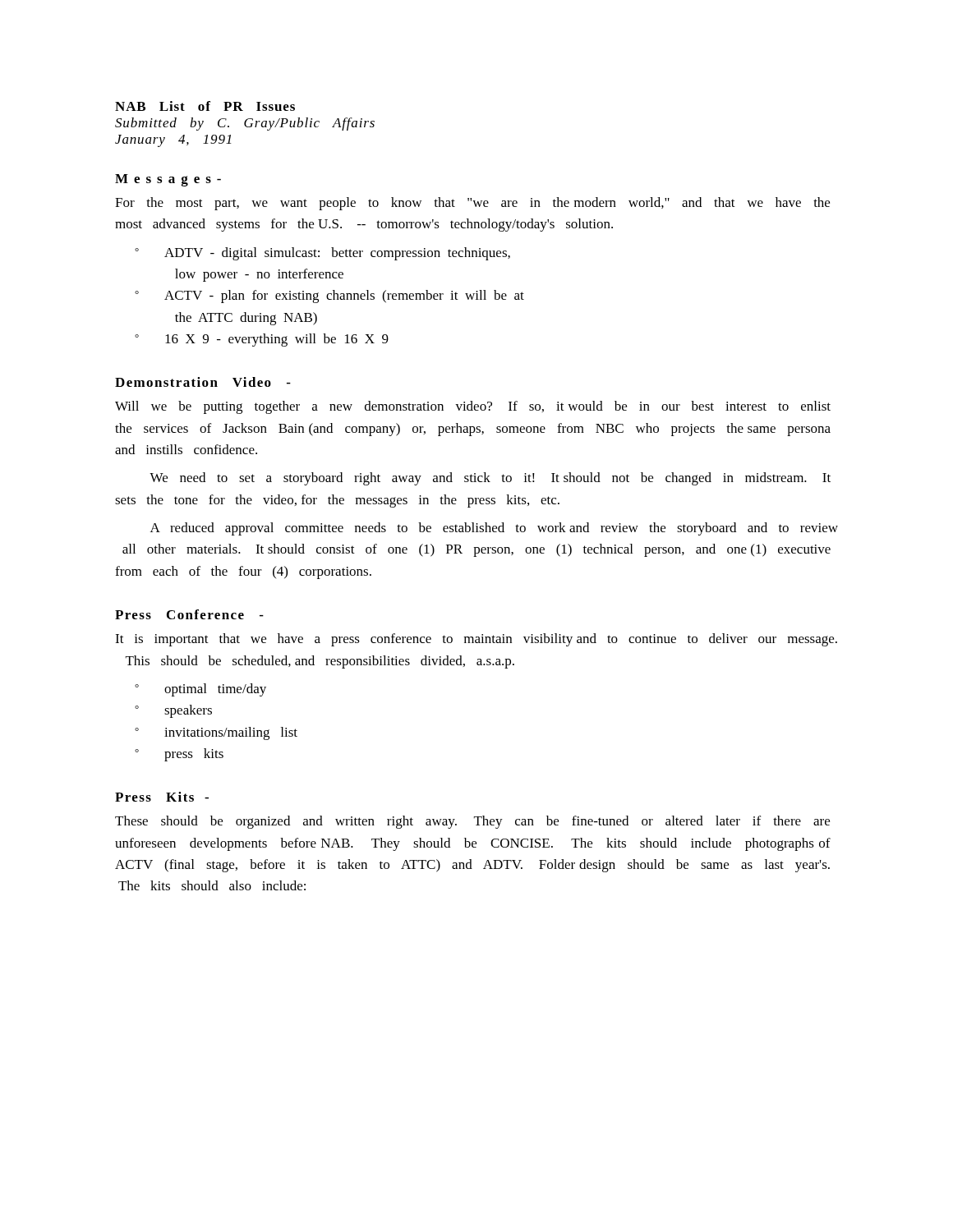Viewport: 953px width, 1232px height.
Task: Find the passage starting "For the most"
Action: click(x=476, y=214)
